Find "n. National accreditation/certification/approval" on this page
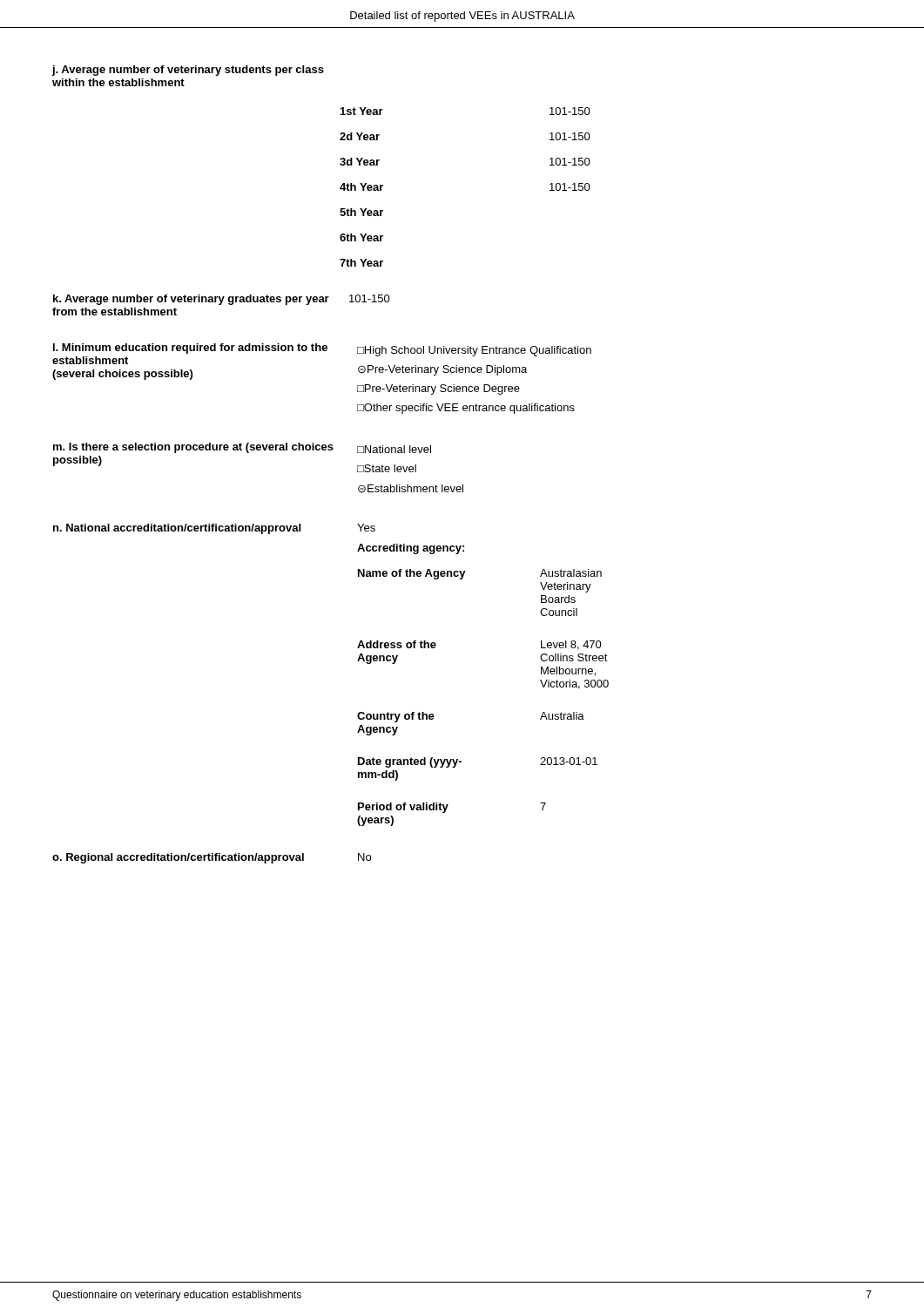924x1307 pixels. click(x=177, y=527)
